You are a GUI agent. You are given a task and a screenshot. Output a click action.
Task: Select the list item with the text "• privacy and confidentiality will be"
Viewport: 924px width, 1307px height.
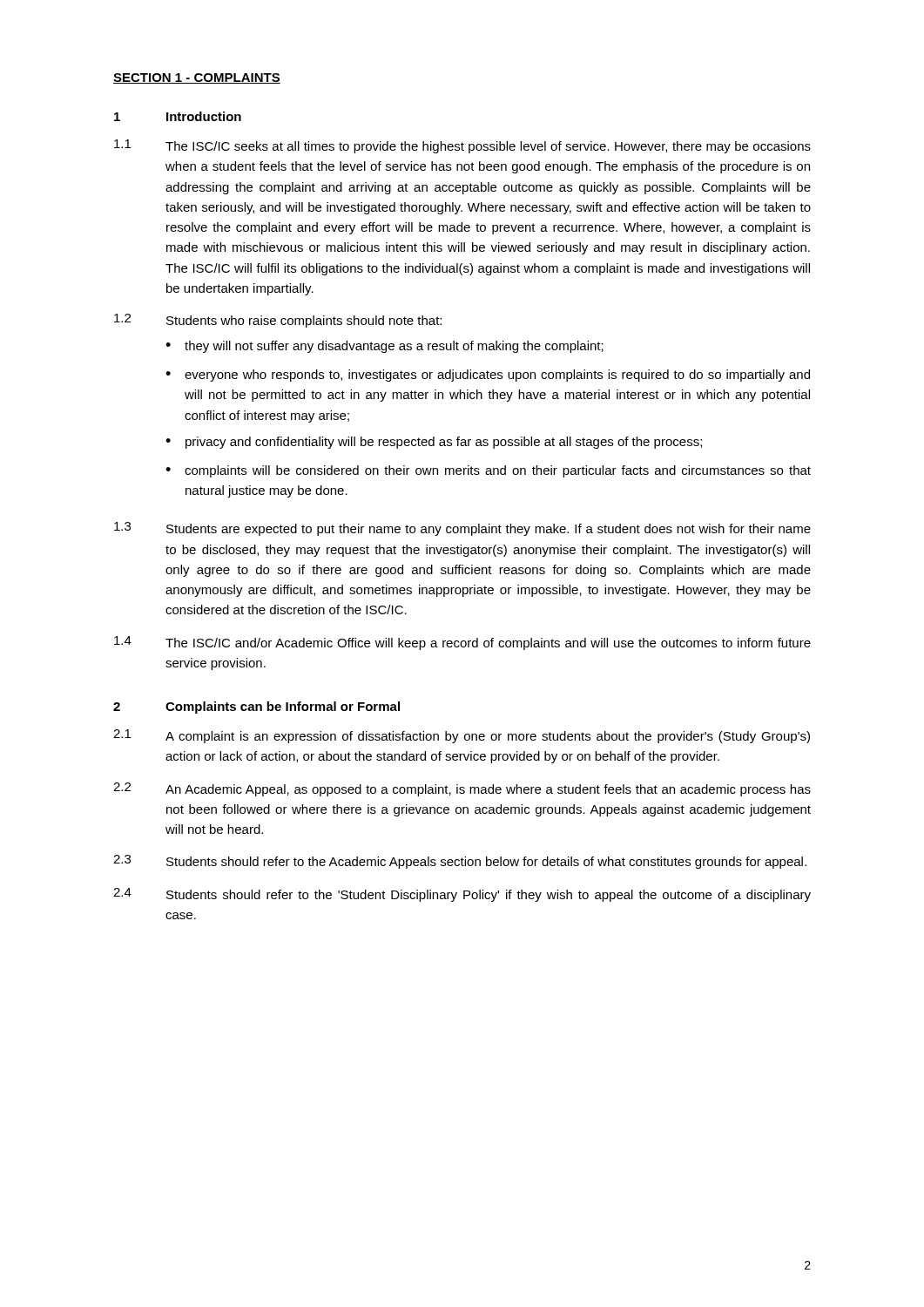point(434,442)
